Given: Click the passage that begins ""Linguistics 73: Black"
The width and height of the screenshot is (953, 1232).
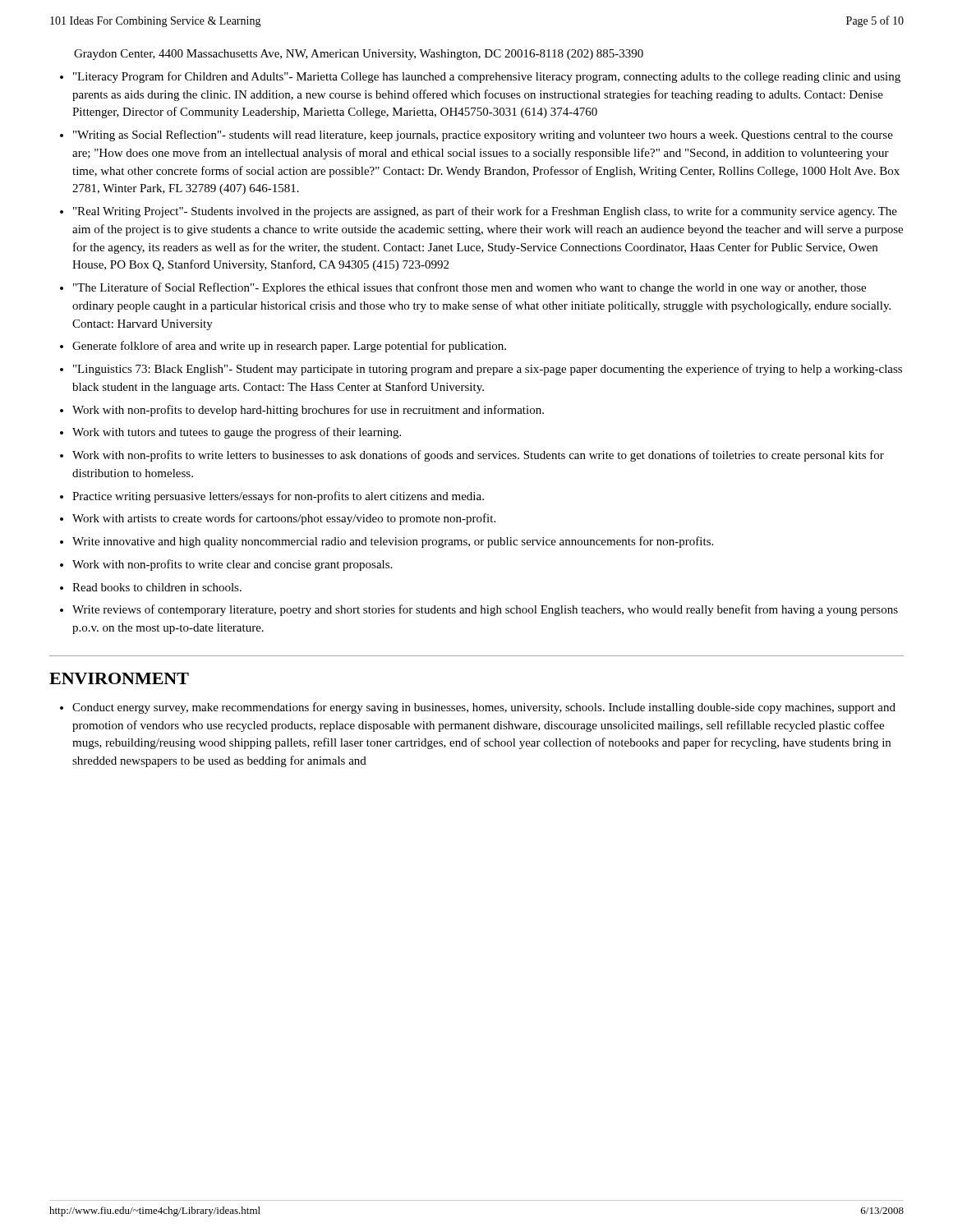Looking at the screenshot, I should point(488,378).
